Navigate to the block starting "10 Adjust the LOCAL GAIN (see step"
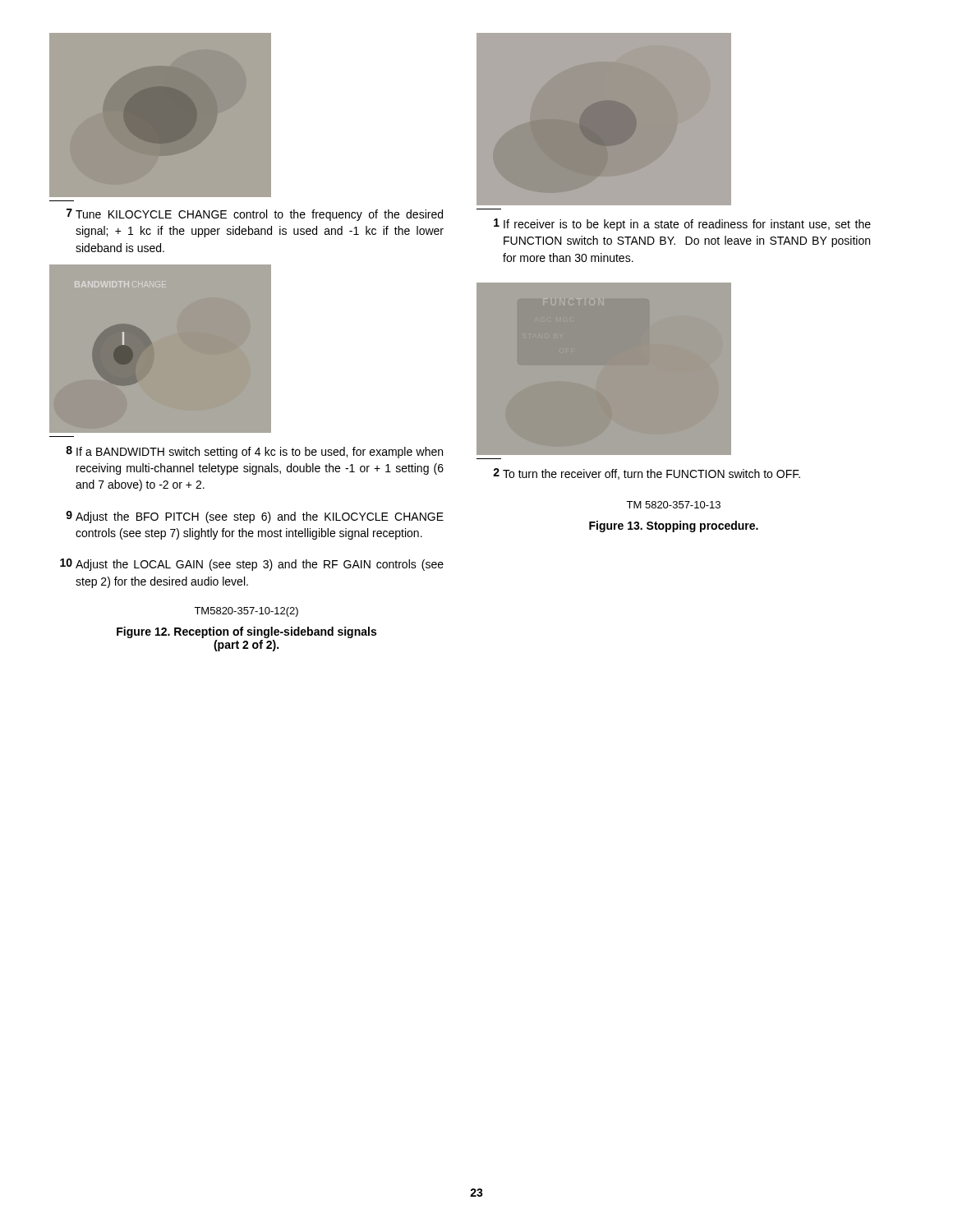The image size is (953, 1232). point(246,573)
